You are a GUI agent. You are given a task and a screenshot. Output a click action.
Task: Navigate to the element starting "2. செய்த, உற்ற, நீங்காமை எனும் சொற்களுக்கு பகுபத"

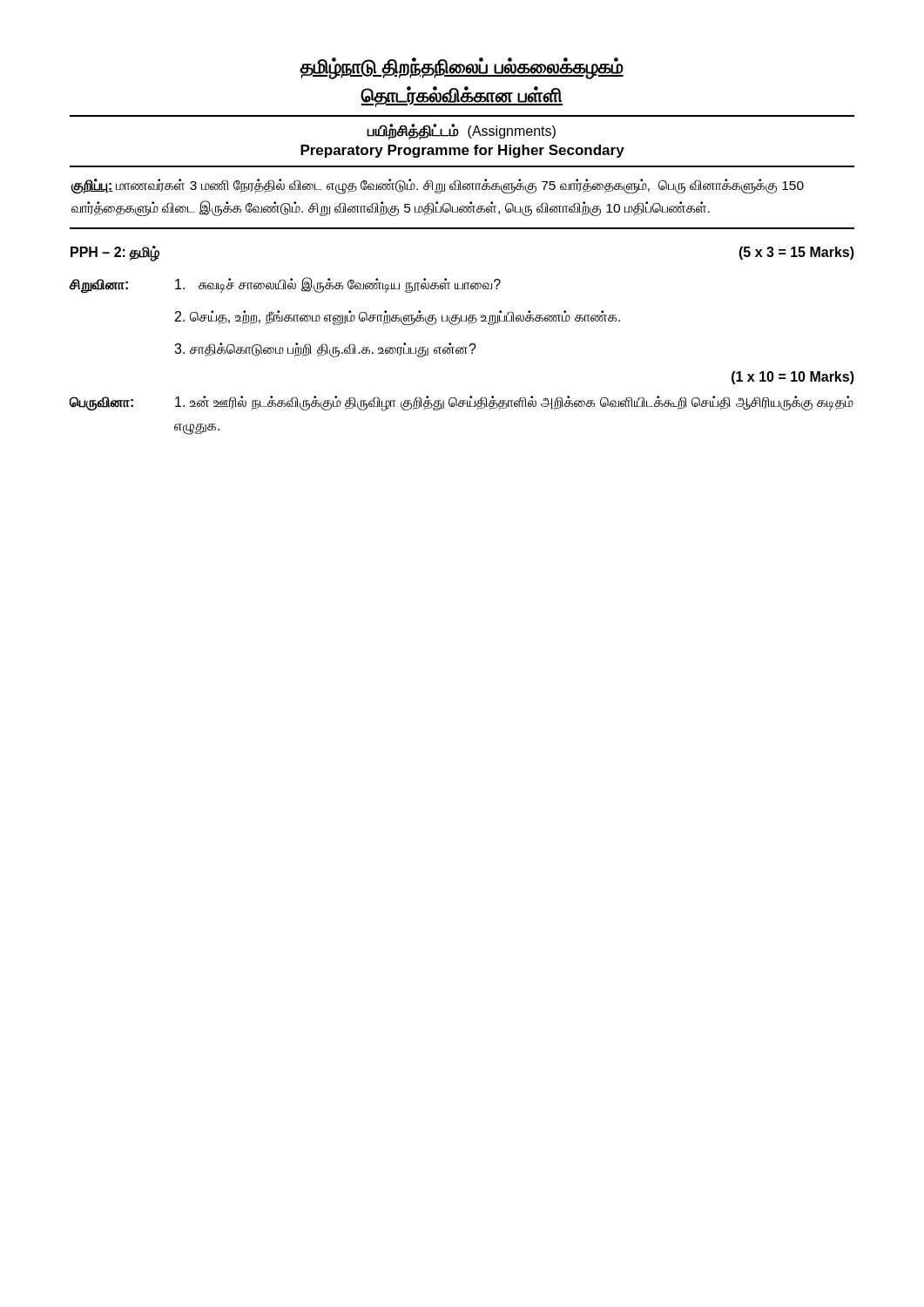click(x=398, y=317)
